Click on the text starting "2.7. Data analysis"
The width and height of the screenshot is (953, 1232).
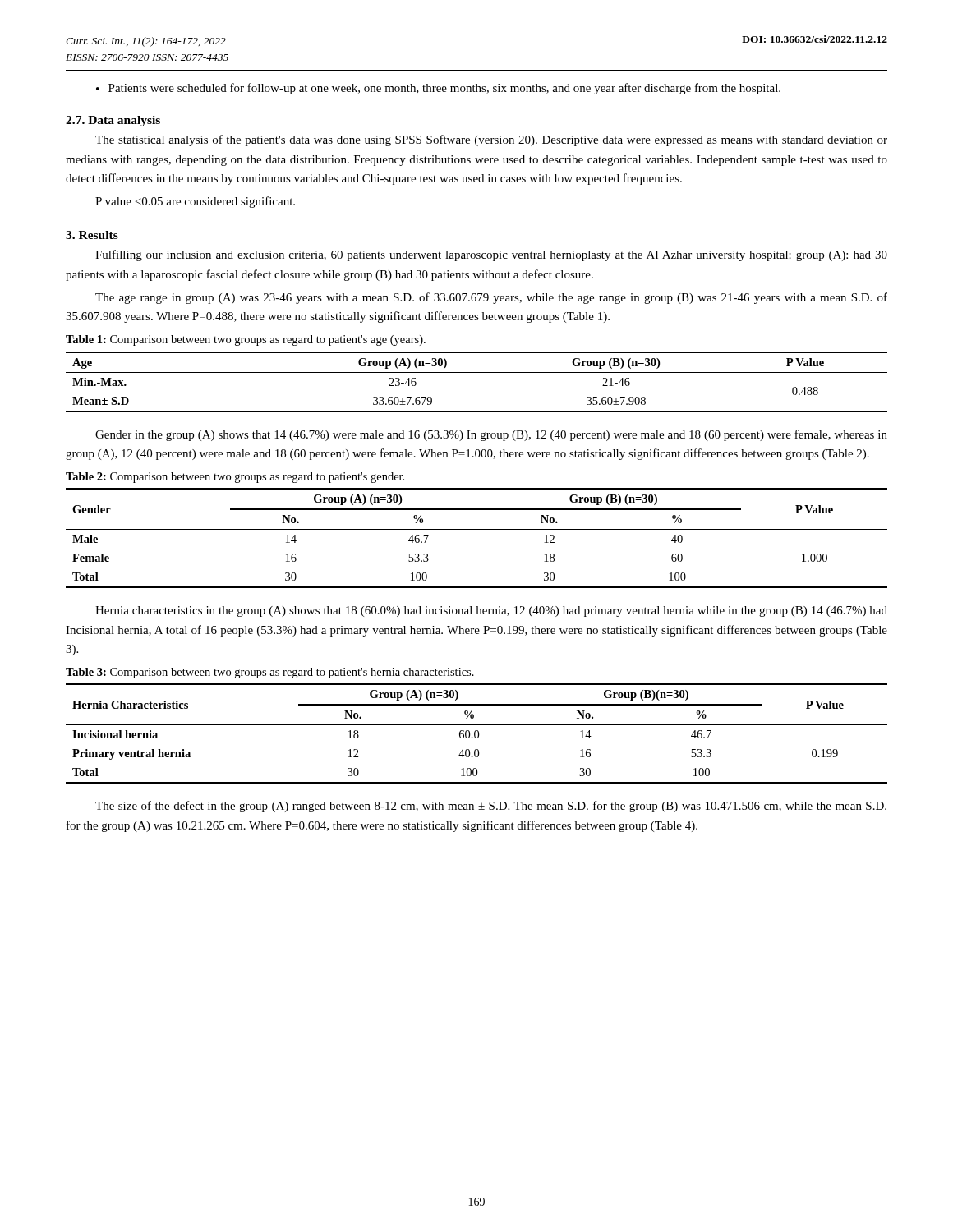[x=113, y=120]
